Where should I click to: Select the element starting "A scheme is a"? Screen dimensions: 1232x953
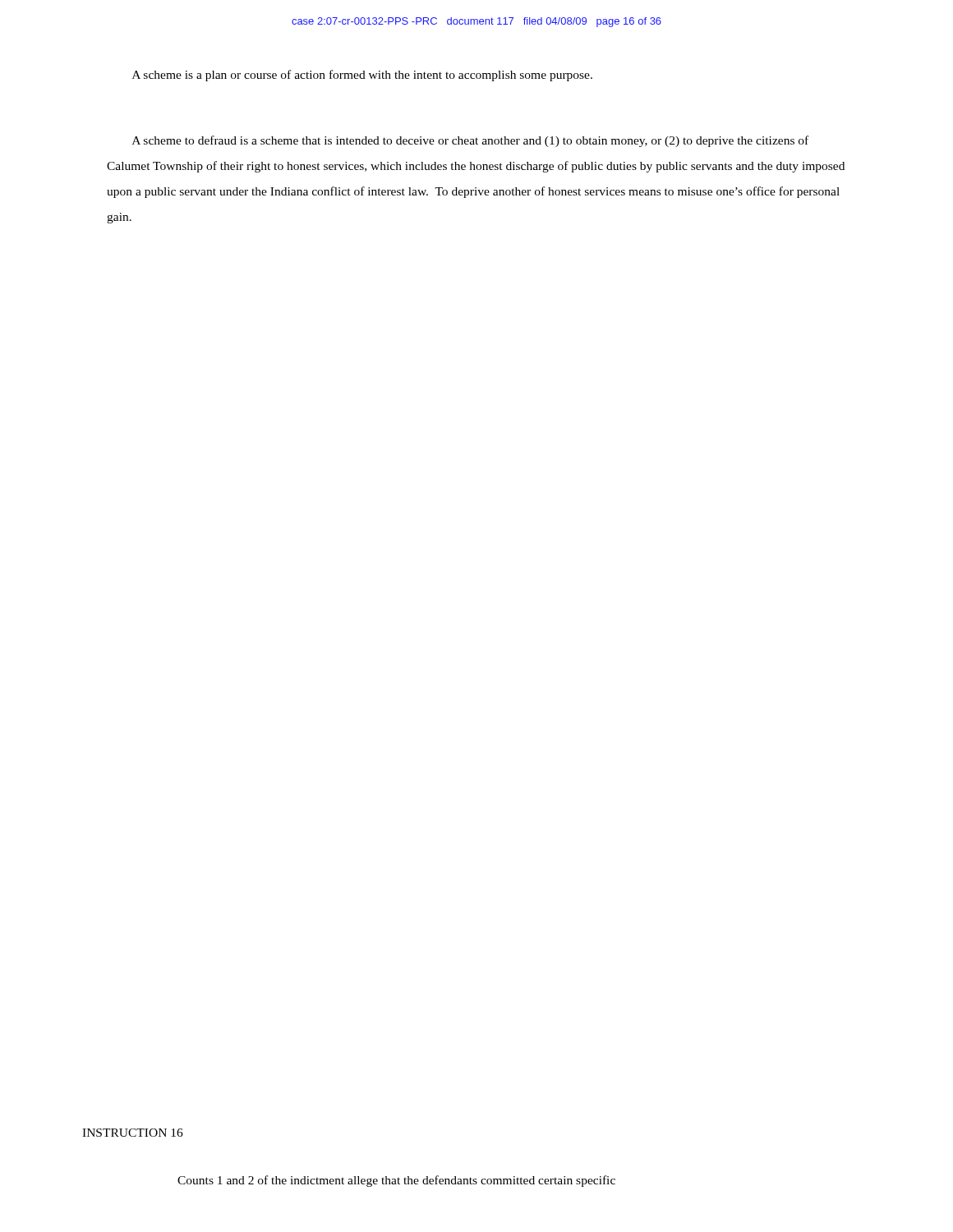click(x=350, y=74)
